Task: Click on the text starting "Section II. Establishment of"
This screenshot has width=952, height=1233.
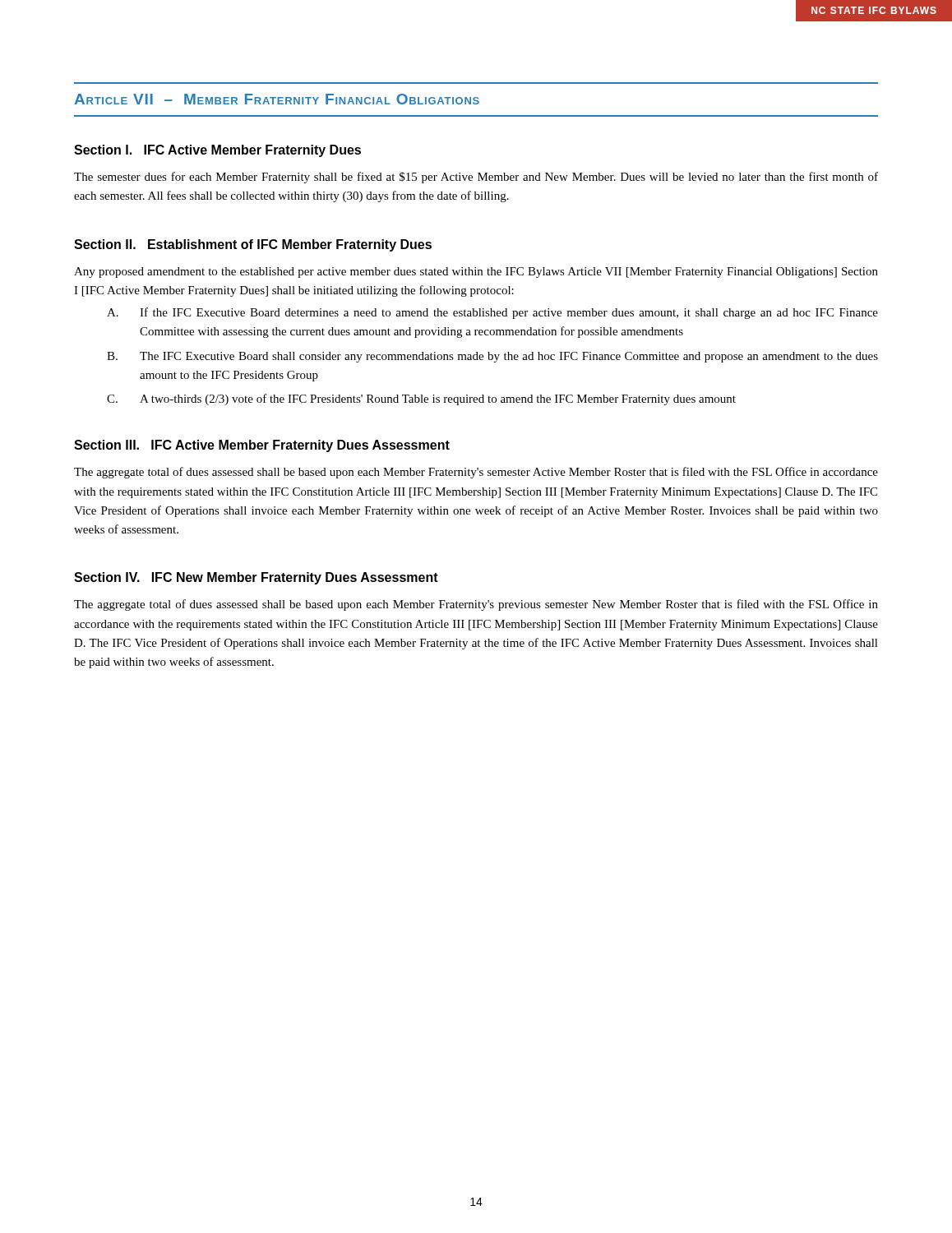Action: 253,244
